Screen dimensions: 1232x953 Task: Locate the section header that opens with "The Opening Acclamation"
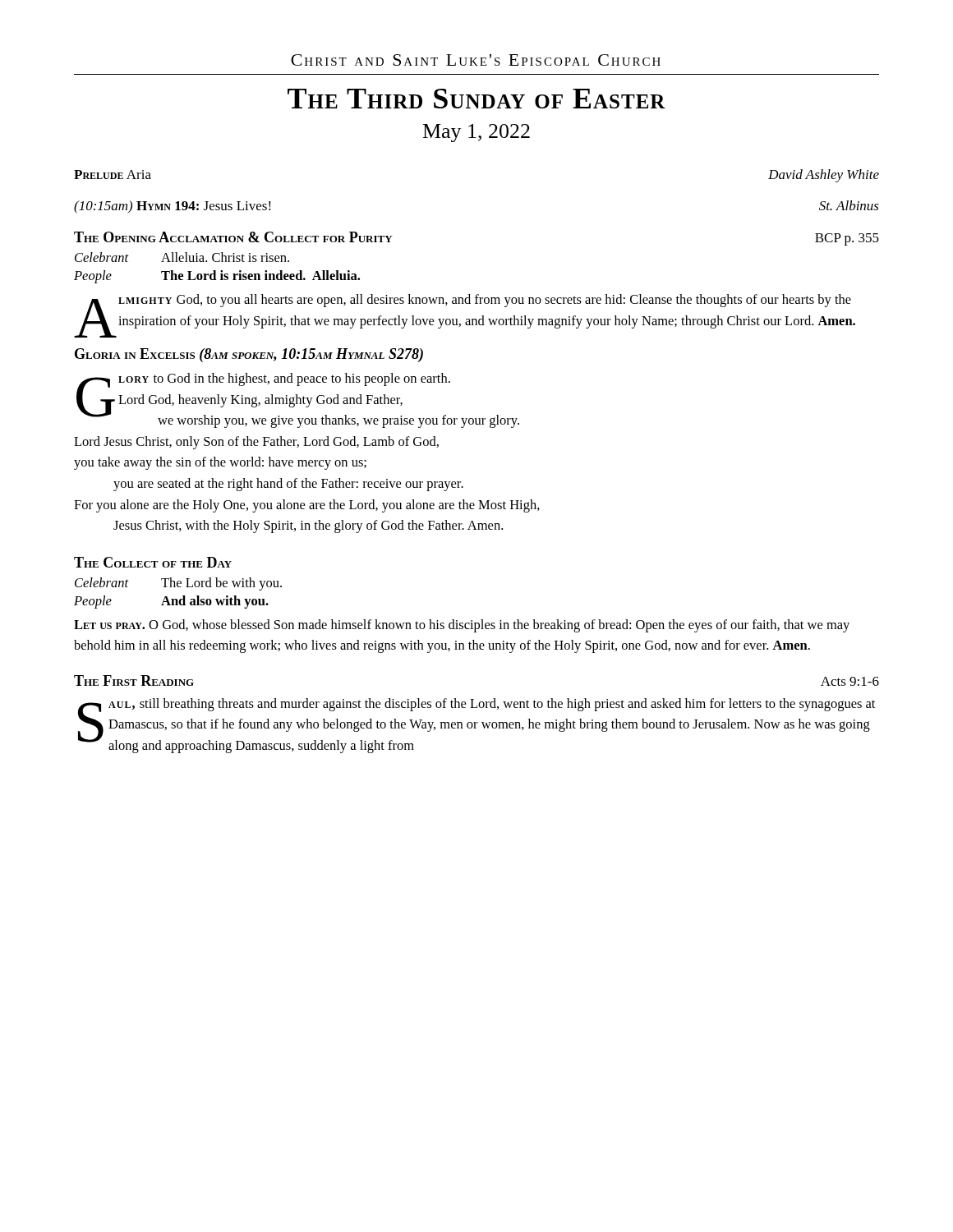point(230,239)
